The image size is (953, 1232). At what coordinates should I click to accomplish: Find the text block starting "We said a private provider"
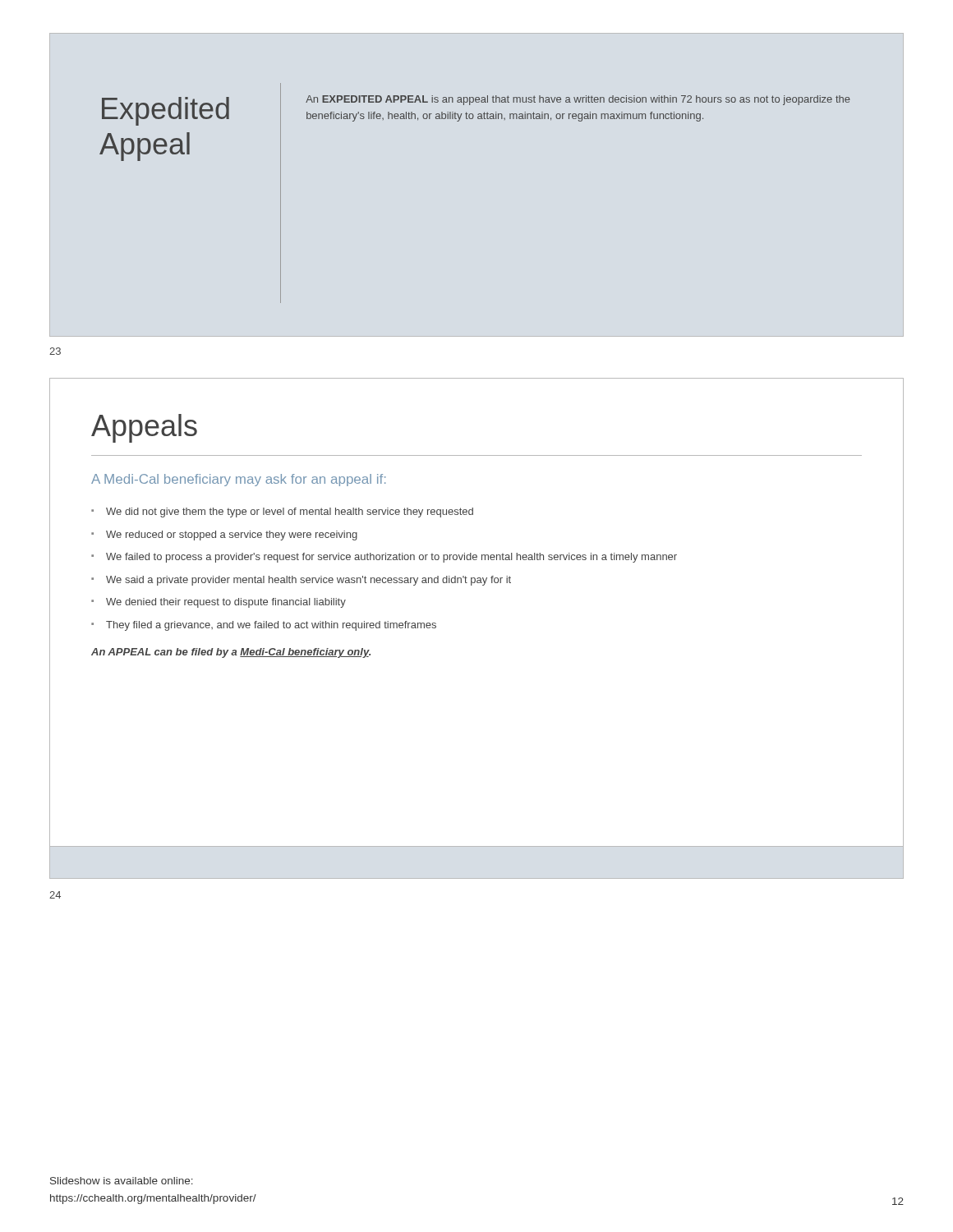[309, 579]
